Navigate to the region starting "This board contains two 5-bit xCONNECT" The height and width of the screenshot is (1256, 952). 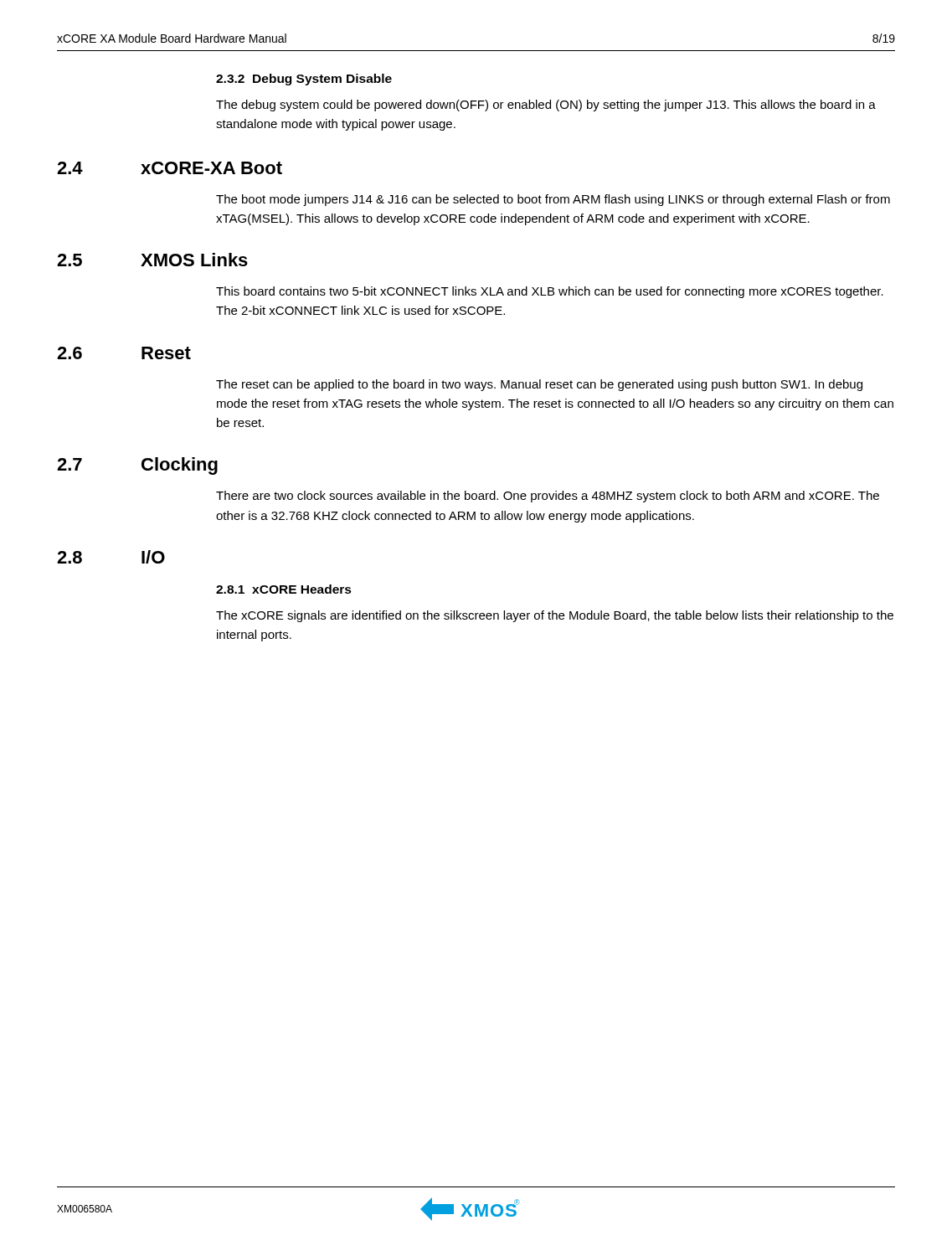(550, 301)
